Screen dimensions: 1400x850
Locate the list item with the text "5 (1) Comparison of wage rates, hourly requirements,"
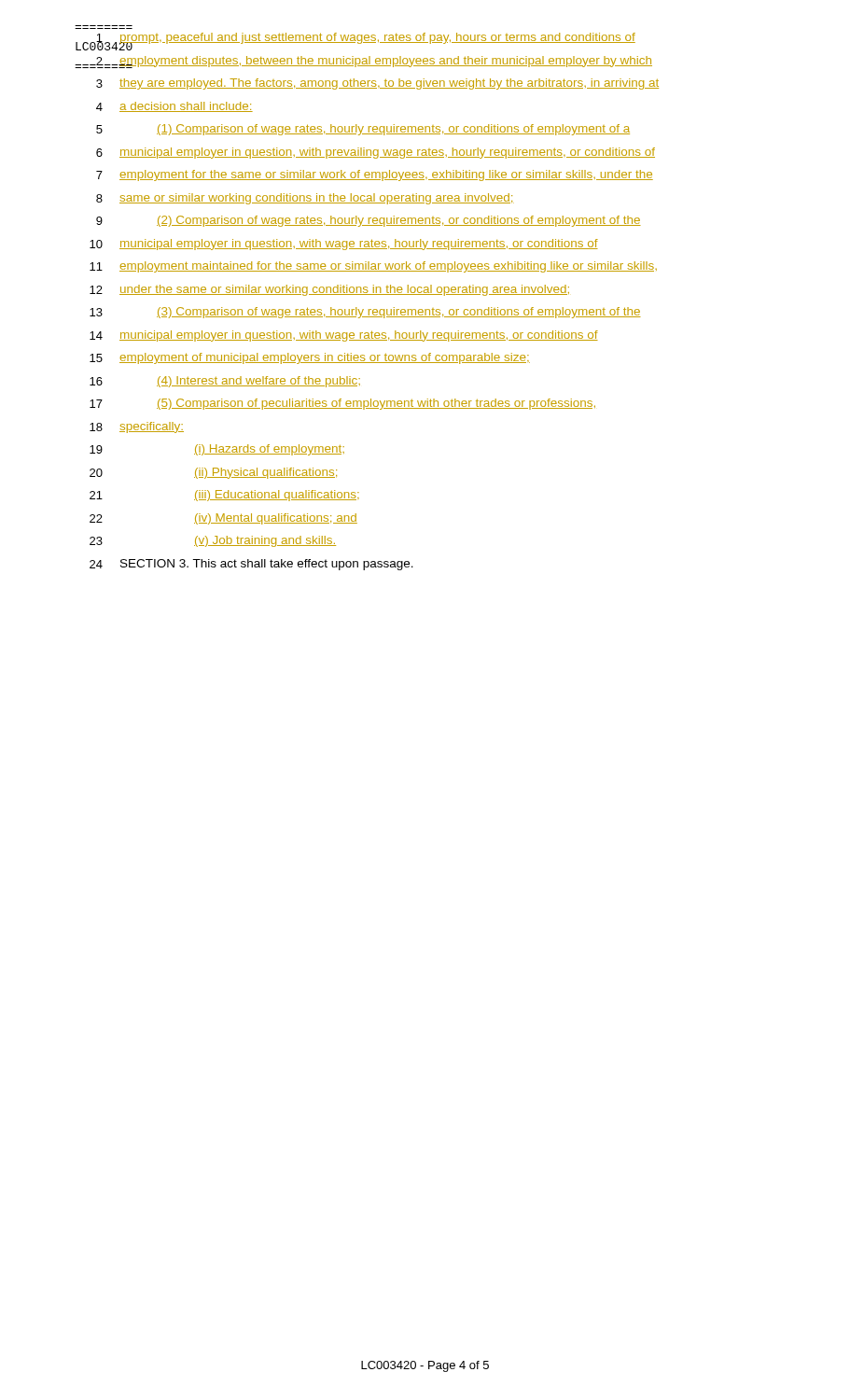point(434,129)
